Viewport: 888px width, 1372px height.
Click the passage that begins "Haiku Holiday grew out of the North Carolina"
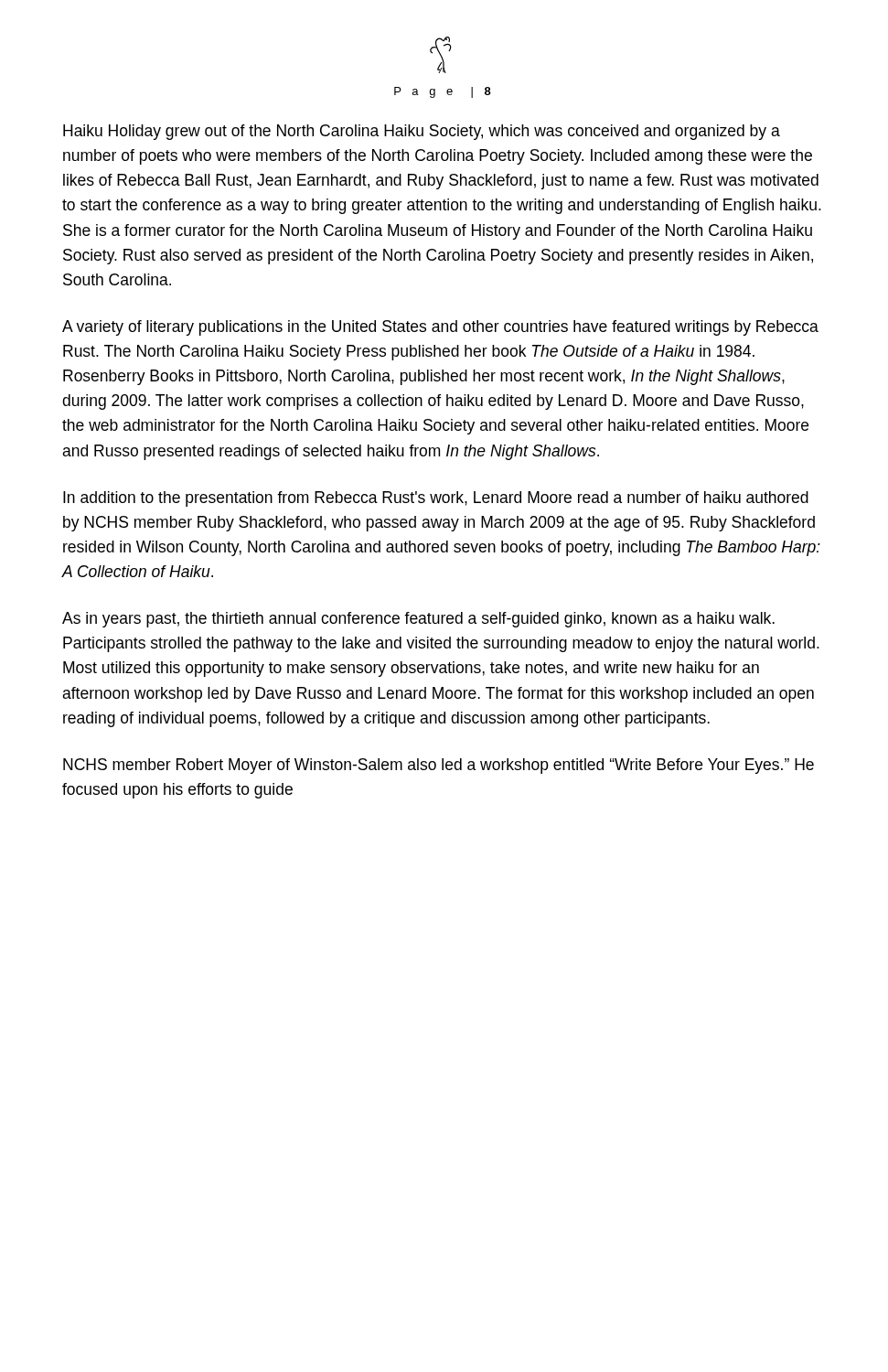tap(442, 205)
